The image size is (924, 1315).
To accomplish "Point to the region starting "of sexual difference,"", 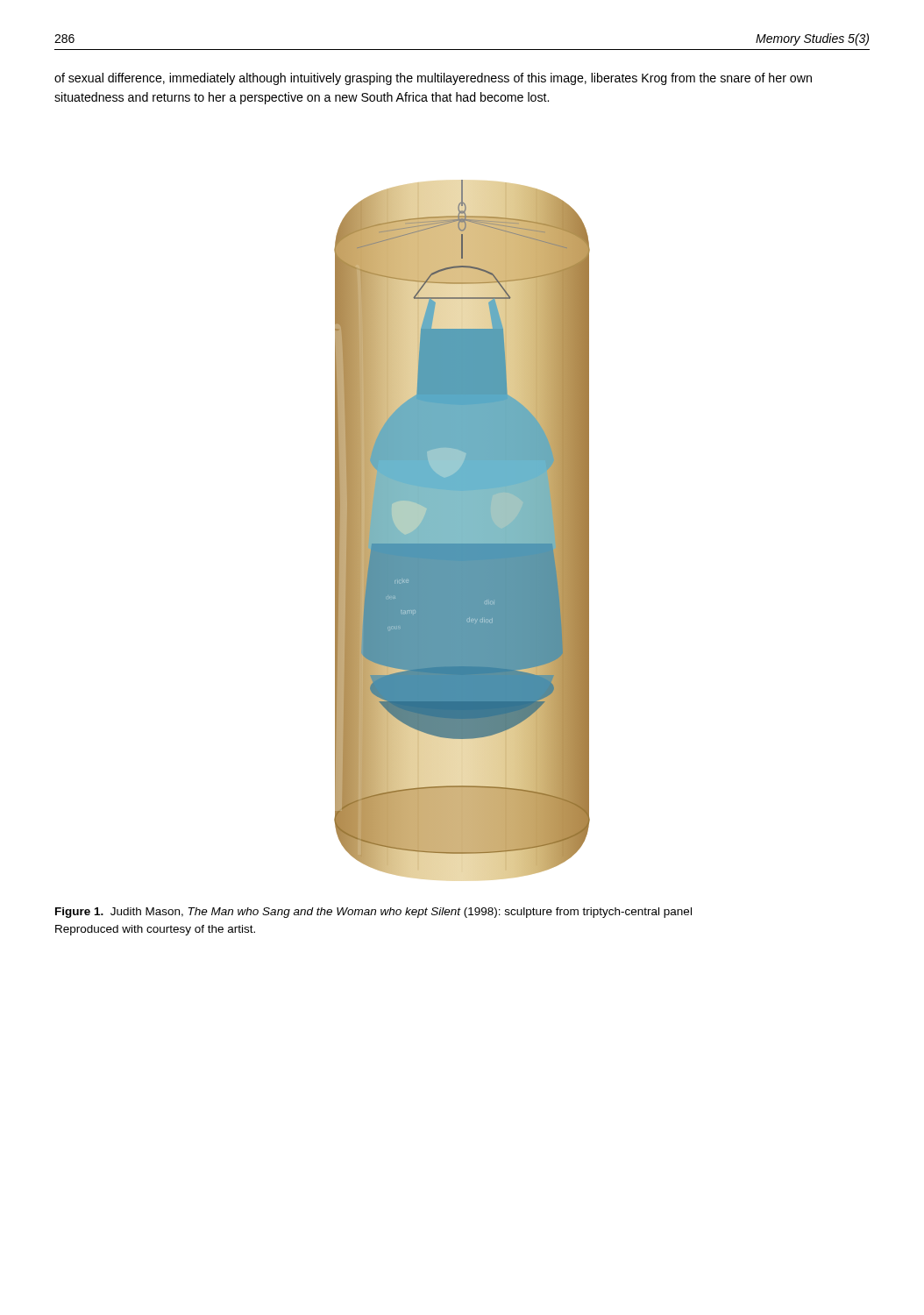I will pyautogui.click(x=433, y=88).
